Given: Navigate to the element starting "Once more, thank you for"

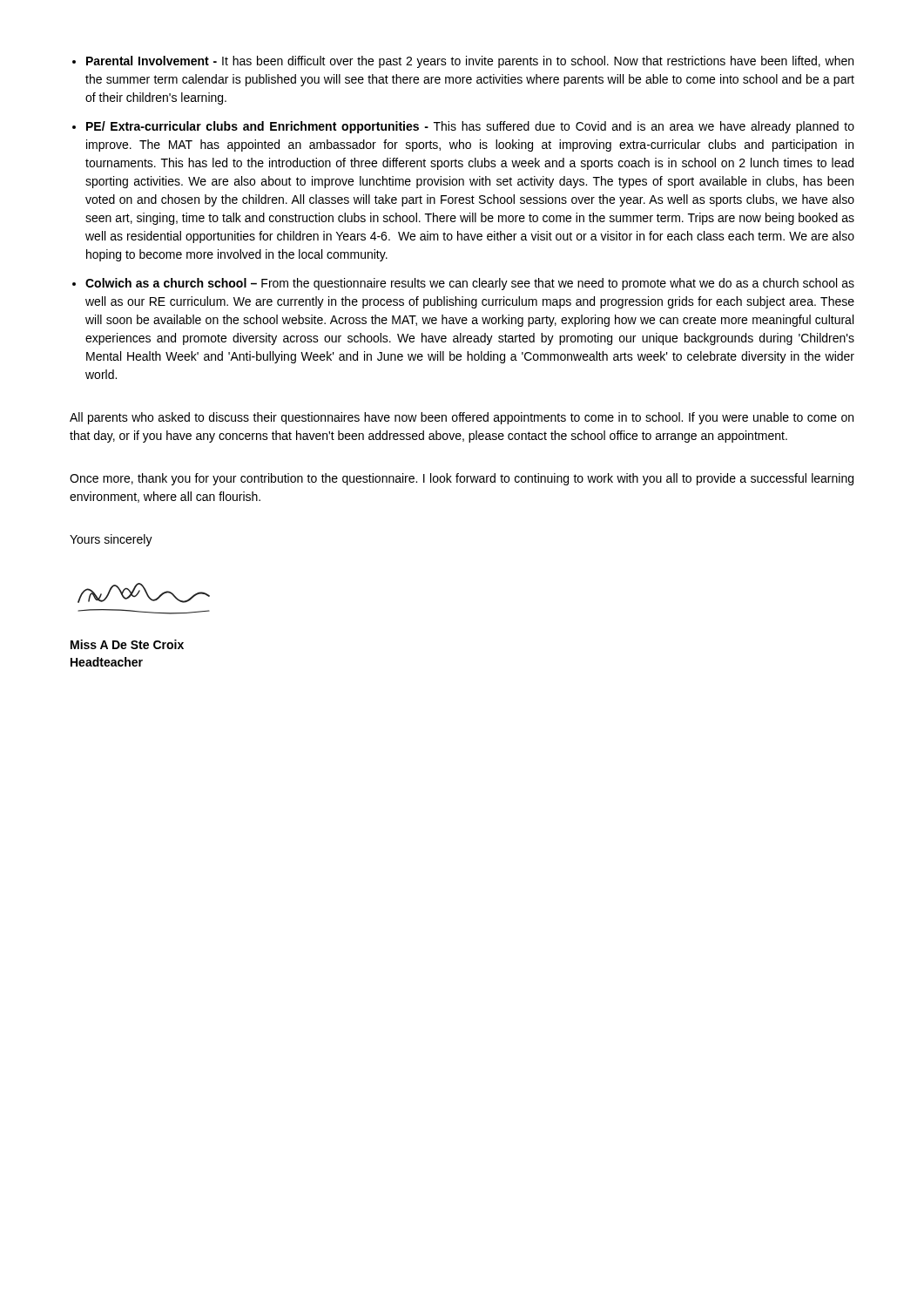Looking at the screenshot, I should click(x=462, y=488).
